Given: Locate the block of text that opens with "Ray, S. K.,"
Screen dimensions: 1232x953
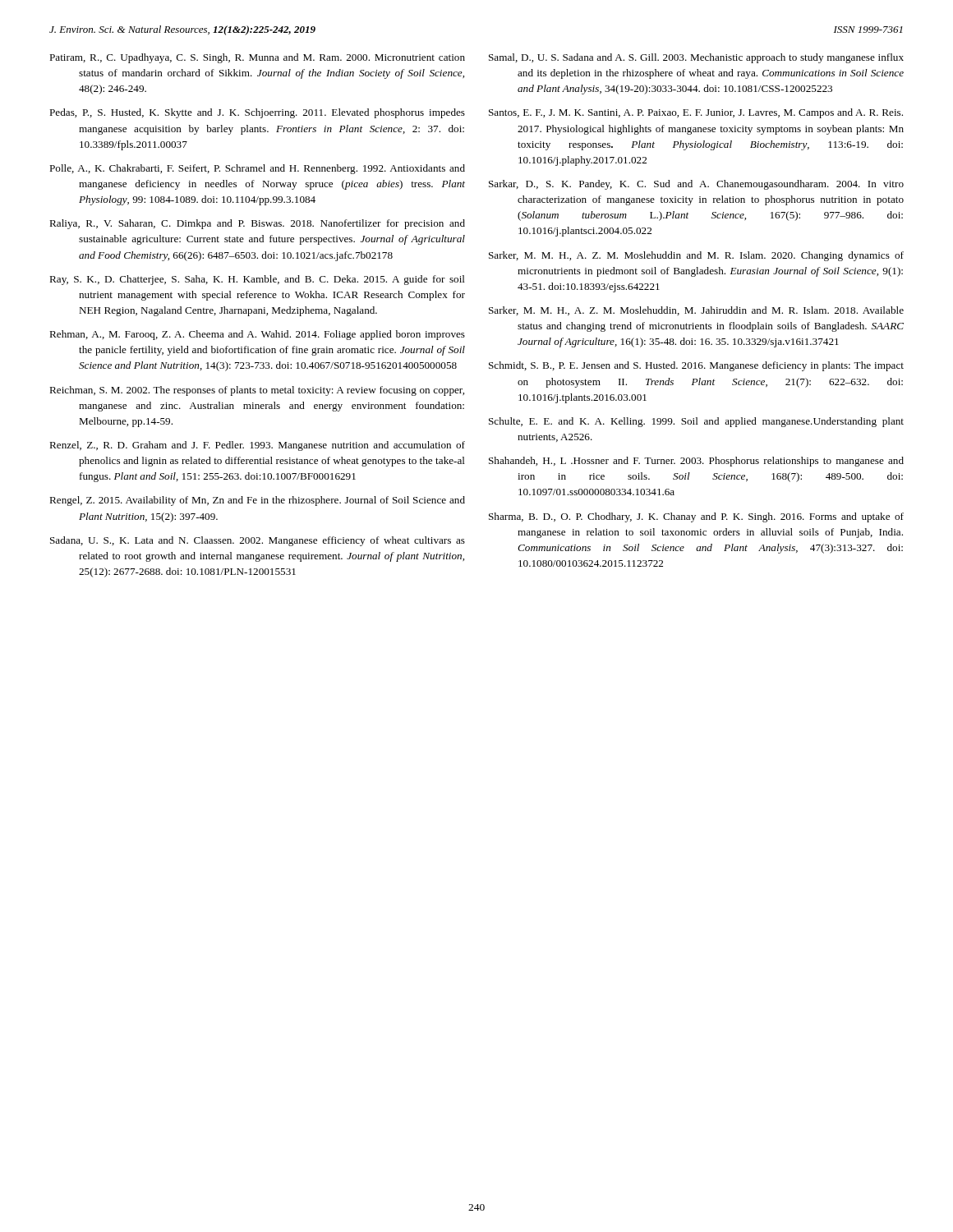Looking at the screenshot, I should [257, 294].
